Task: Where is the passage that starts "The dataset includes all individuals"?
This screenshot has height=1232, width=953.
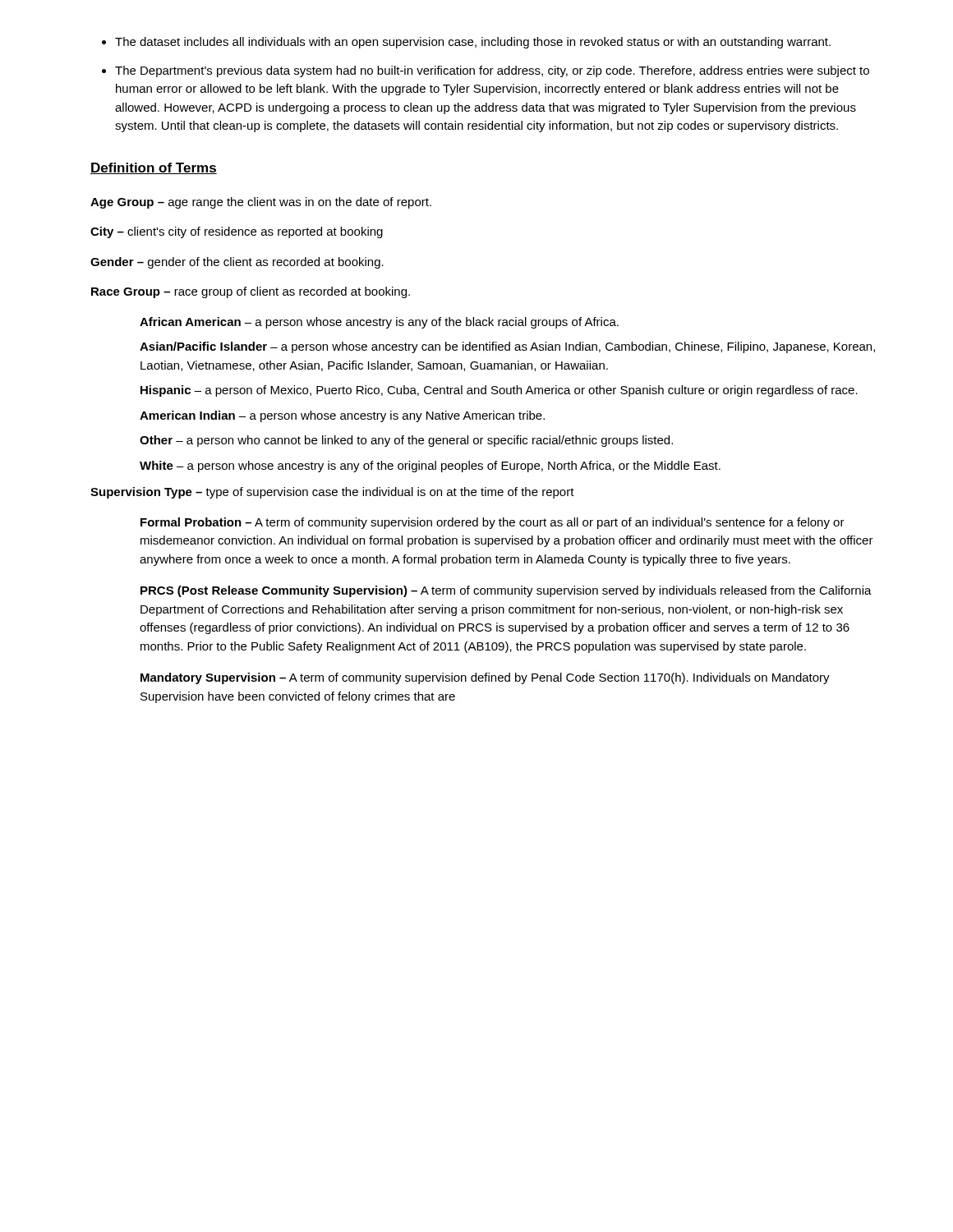Action: tap(501, 42)
